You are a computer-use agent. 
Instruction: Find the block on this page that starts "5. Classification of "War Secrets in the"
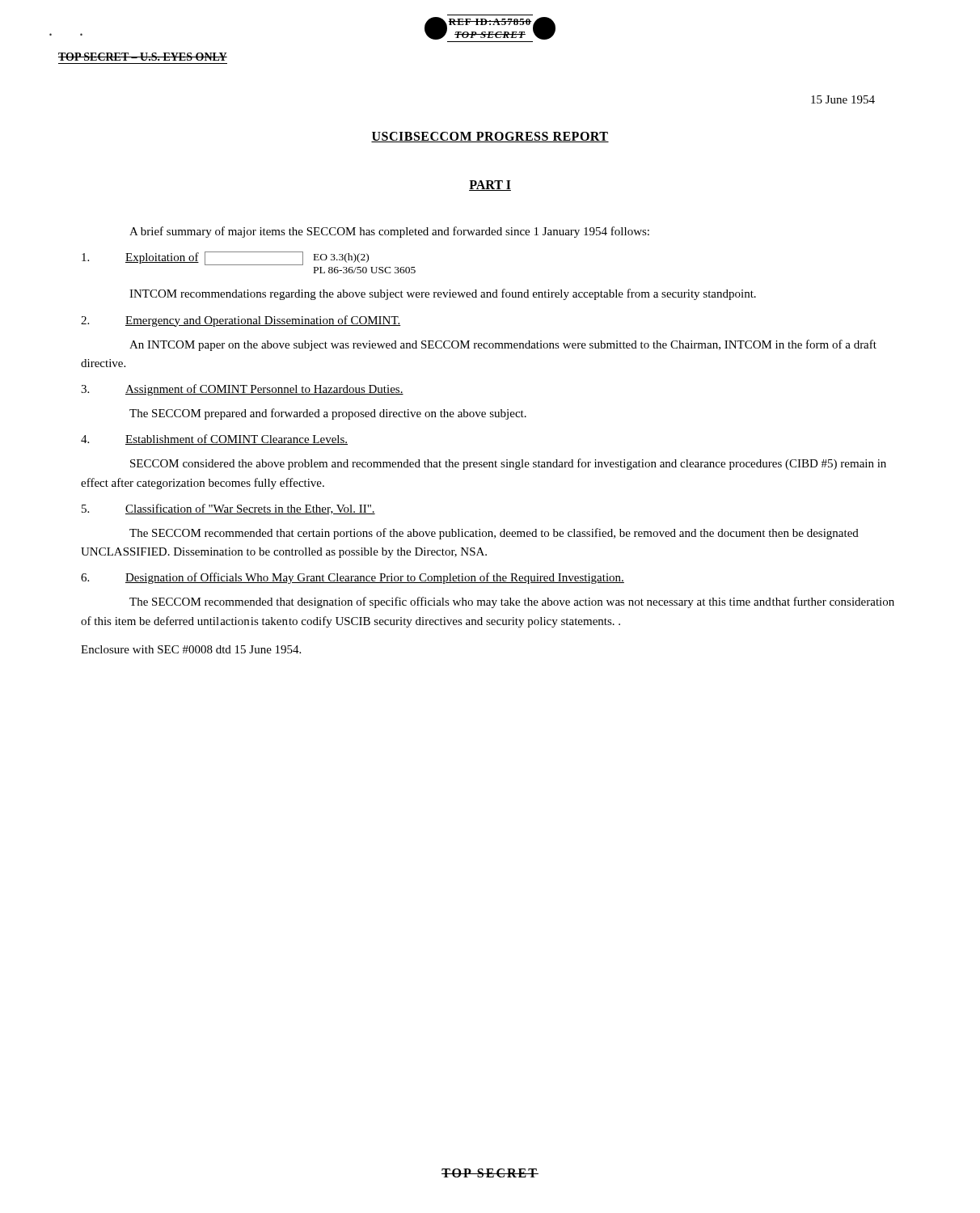[228, 509]
